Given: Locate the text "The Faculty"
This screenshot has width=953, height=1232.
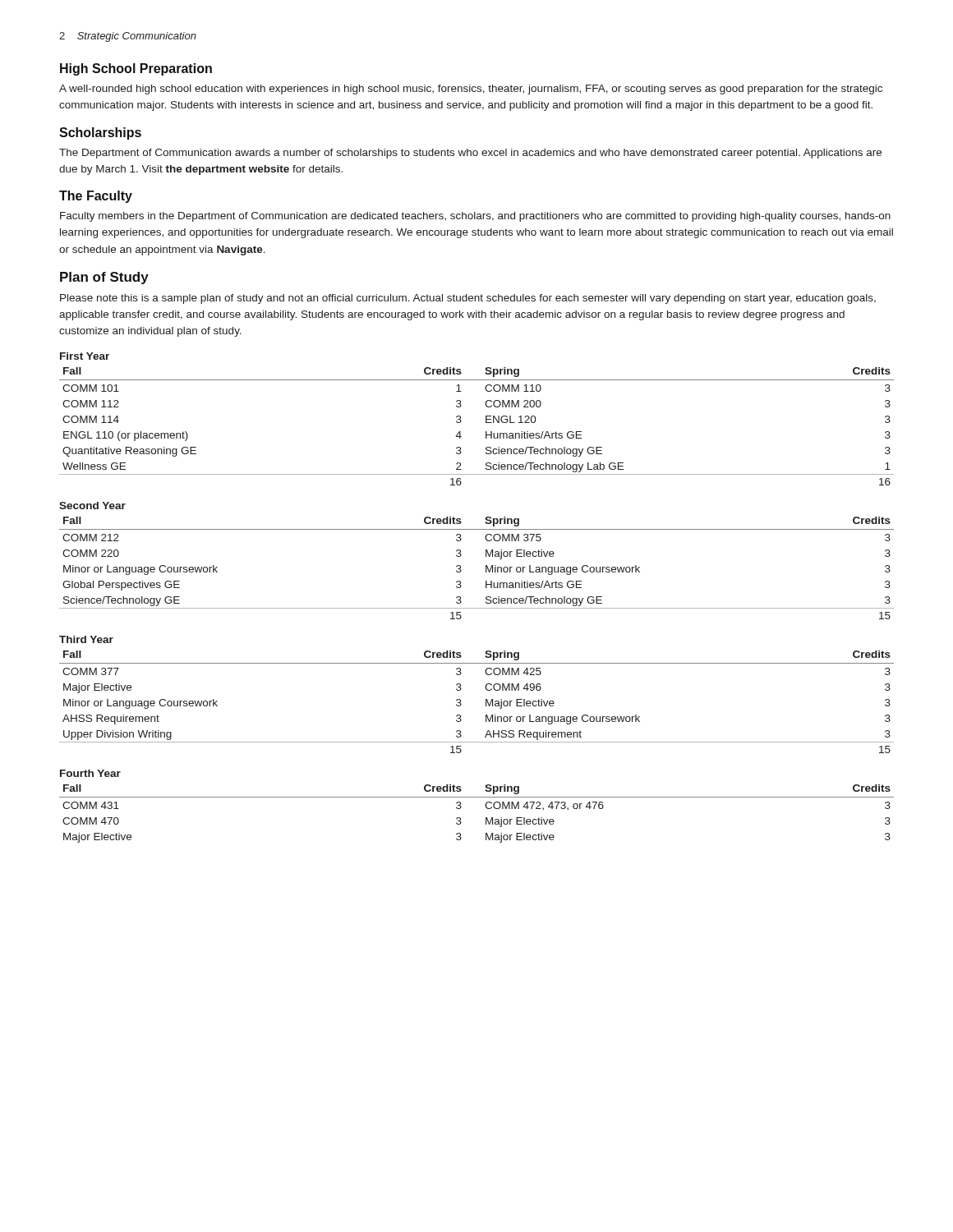Looking at the screenshot, I should [96, 197].
